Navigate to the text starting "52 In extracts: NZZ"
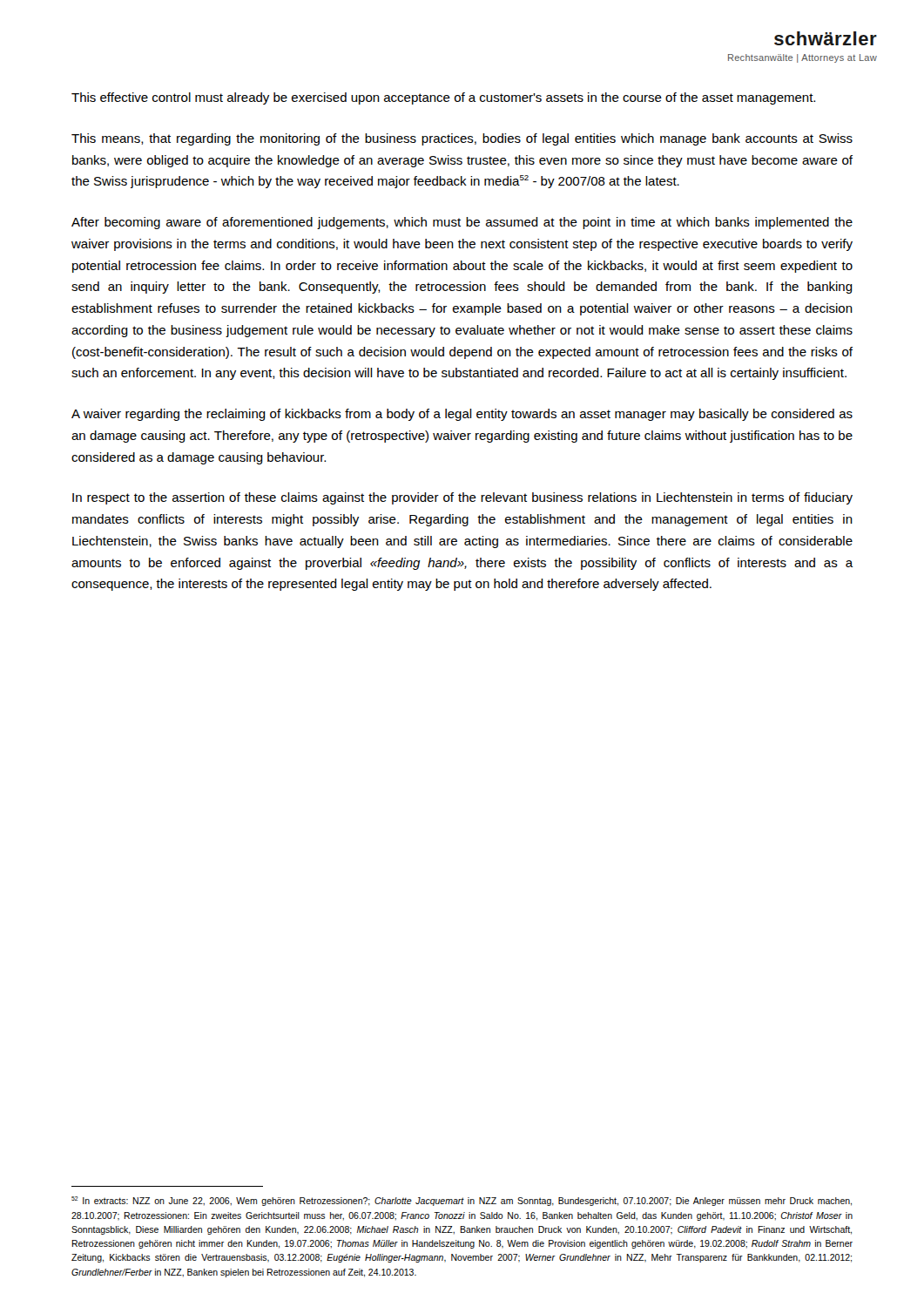 click(x=462, y=1236)
